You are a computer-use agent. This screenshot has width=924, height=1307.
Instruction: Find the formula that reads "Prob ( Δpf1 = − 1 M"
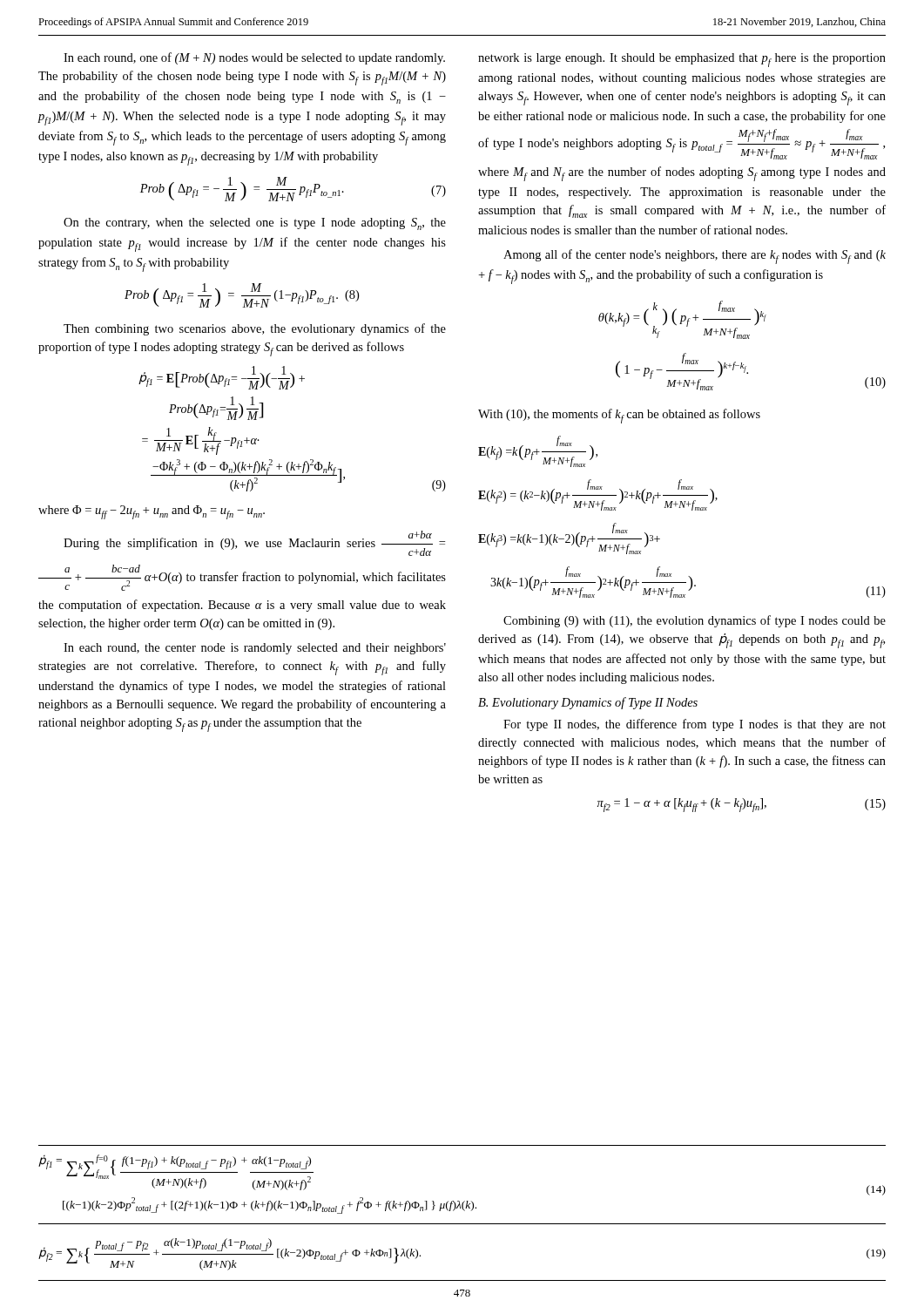pos(293,190)
